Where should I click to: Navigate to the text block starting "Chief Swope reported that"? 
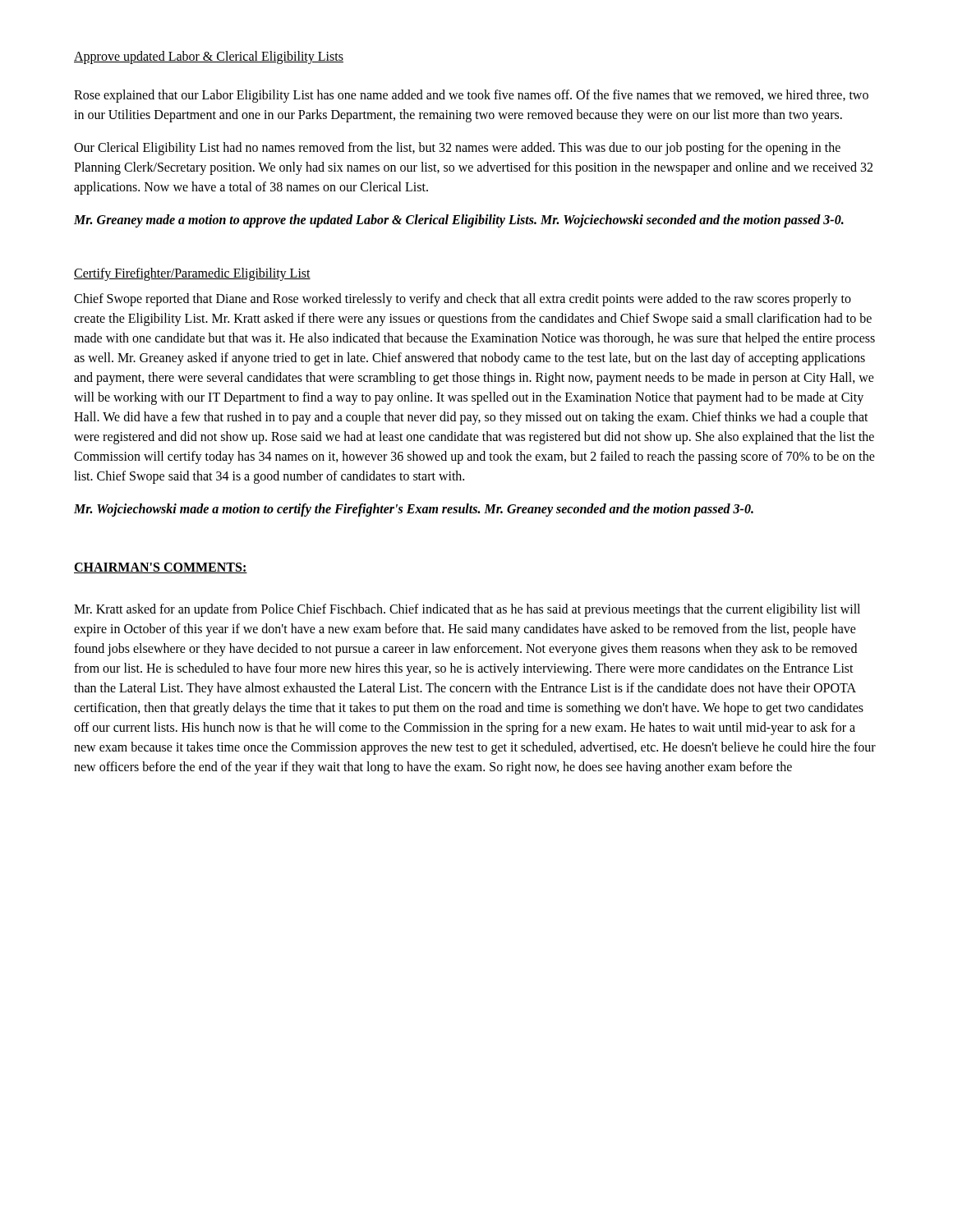(x=476, y=388)
